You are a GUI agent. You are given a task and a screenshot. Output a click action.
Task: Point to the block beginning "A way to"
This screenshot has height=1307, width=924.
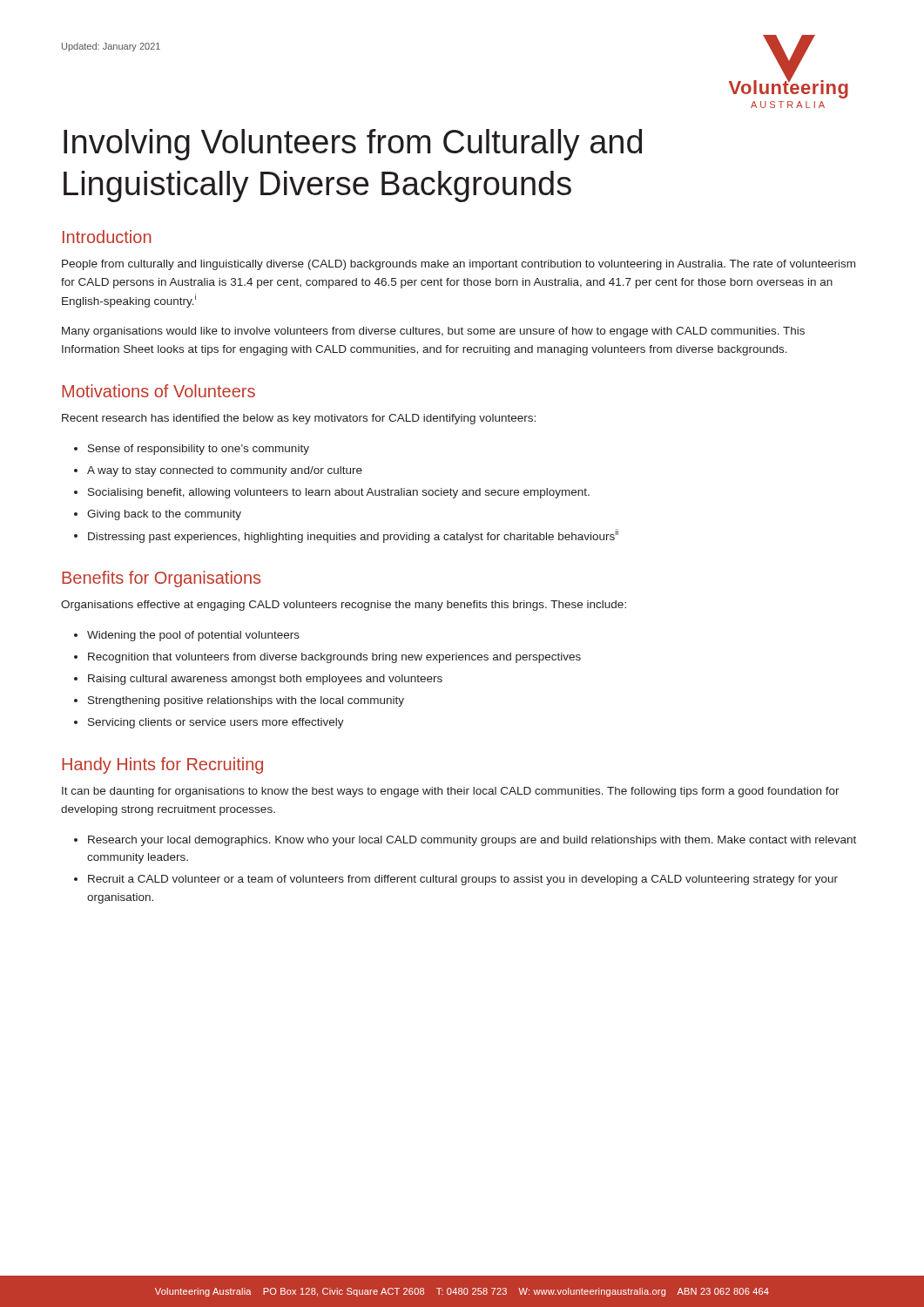click(x=225, y=470)
